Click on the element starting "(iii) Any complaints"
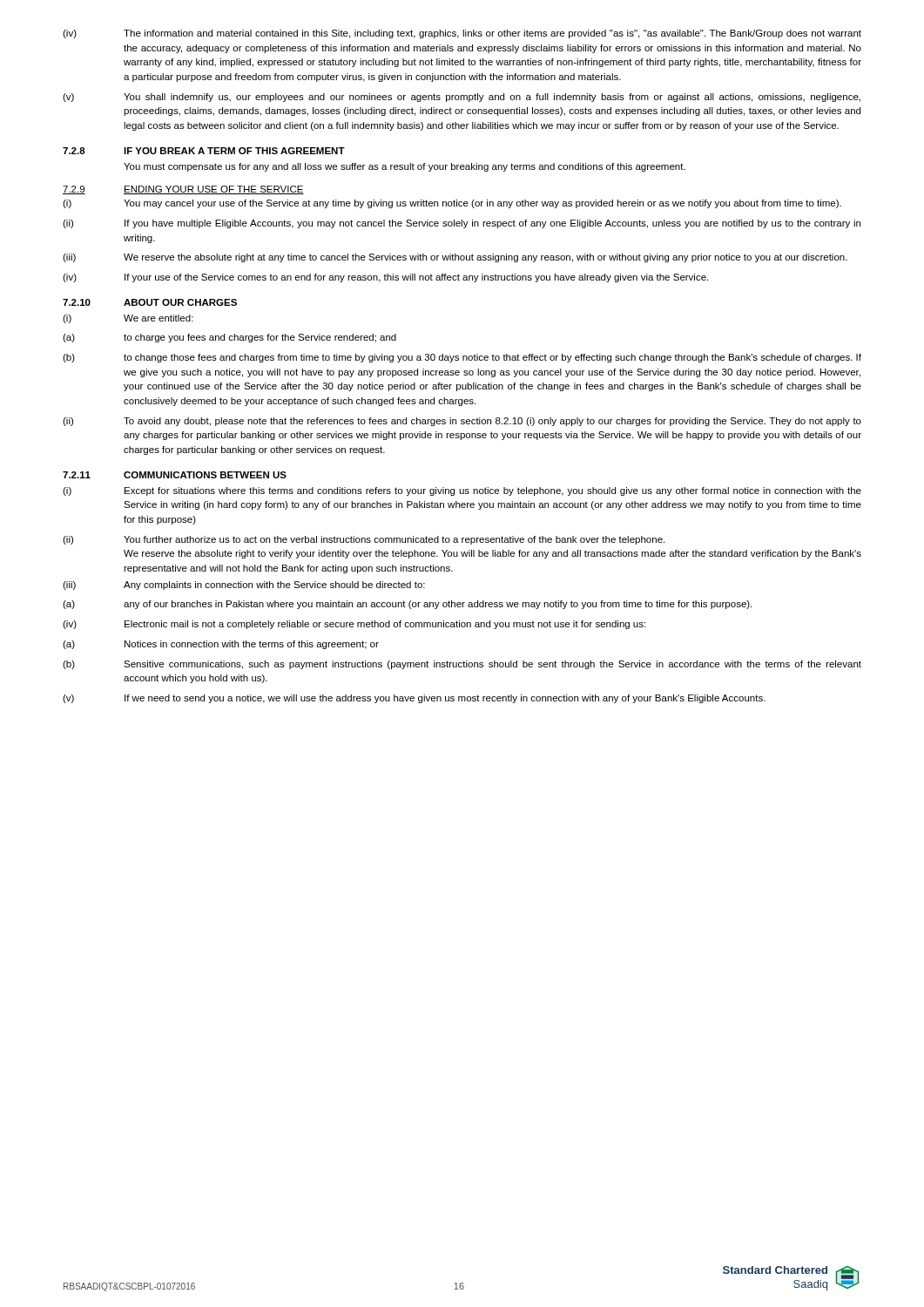924x1307 pixels. (x=244, y=586)
